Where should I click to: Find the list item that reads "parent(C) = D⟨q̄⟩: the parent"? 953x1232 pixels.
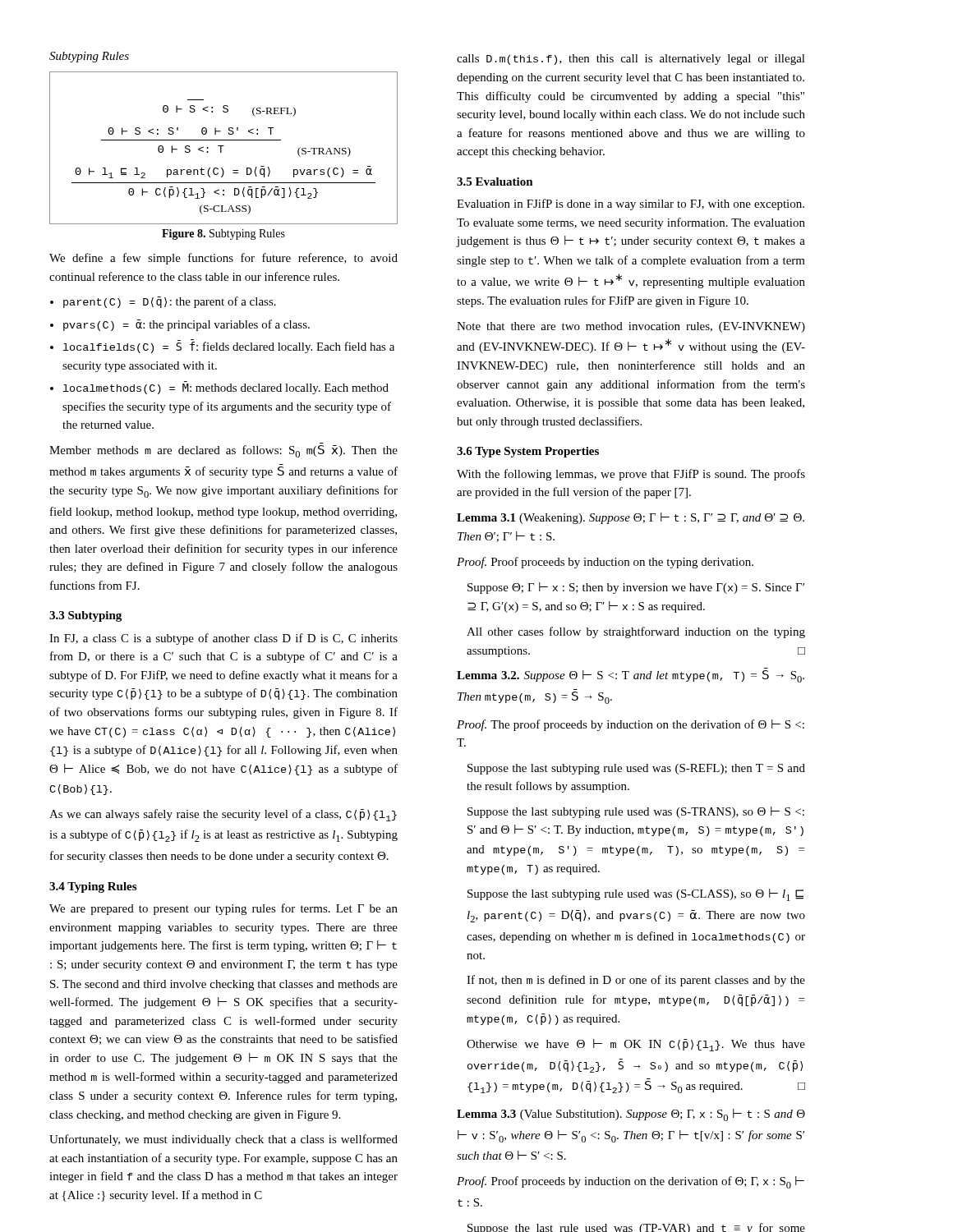(x=169, y=302)
